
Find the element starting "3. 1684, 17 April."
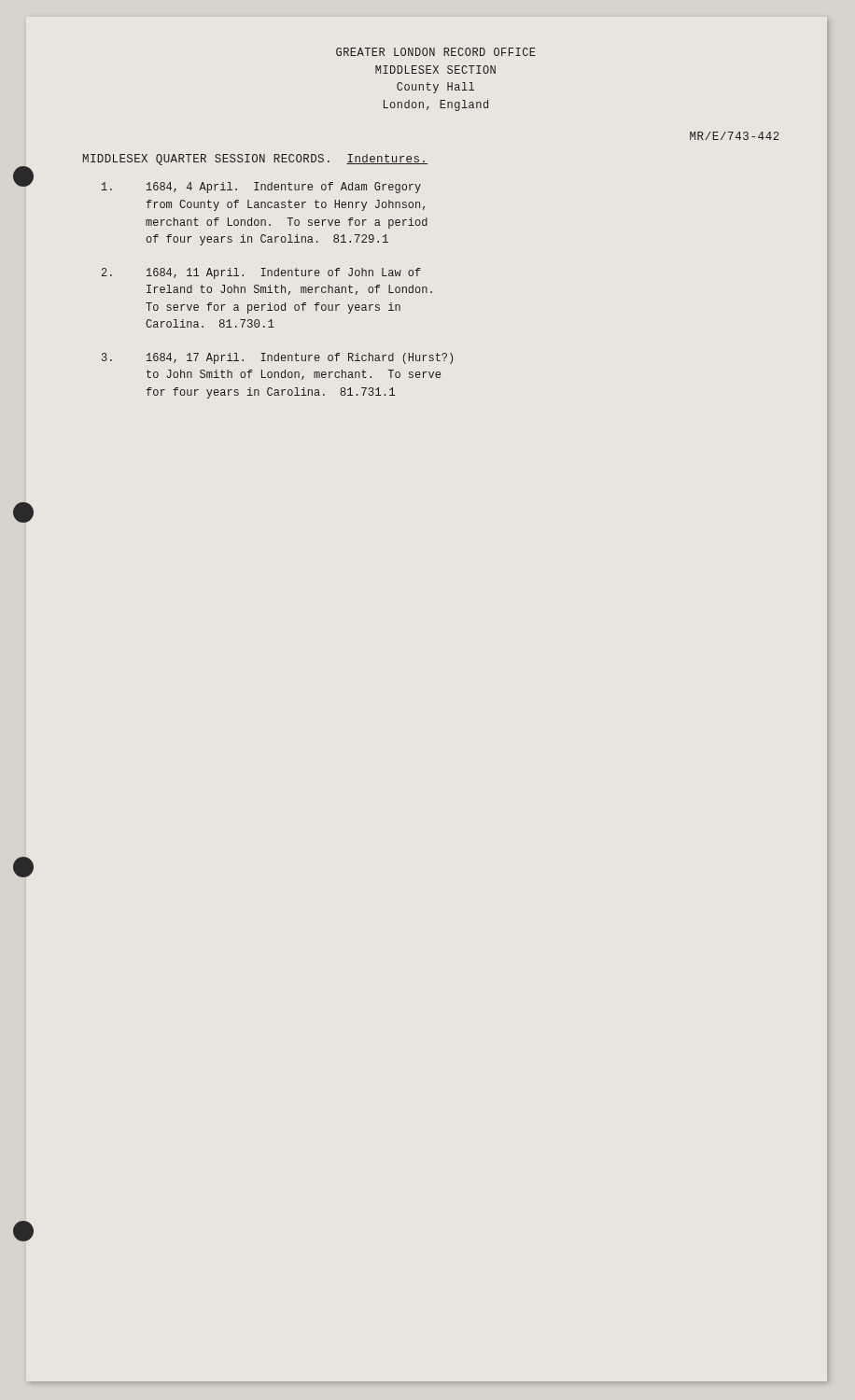tap(445, 376)
